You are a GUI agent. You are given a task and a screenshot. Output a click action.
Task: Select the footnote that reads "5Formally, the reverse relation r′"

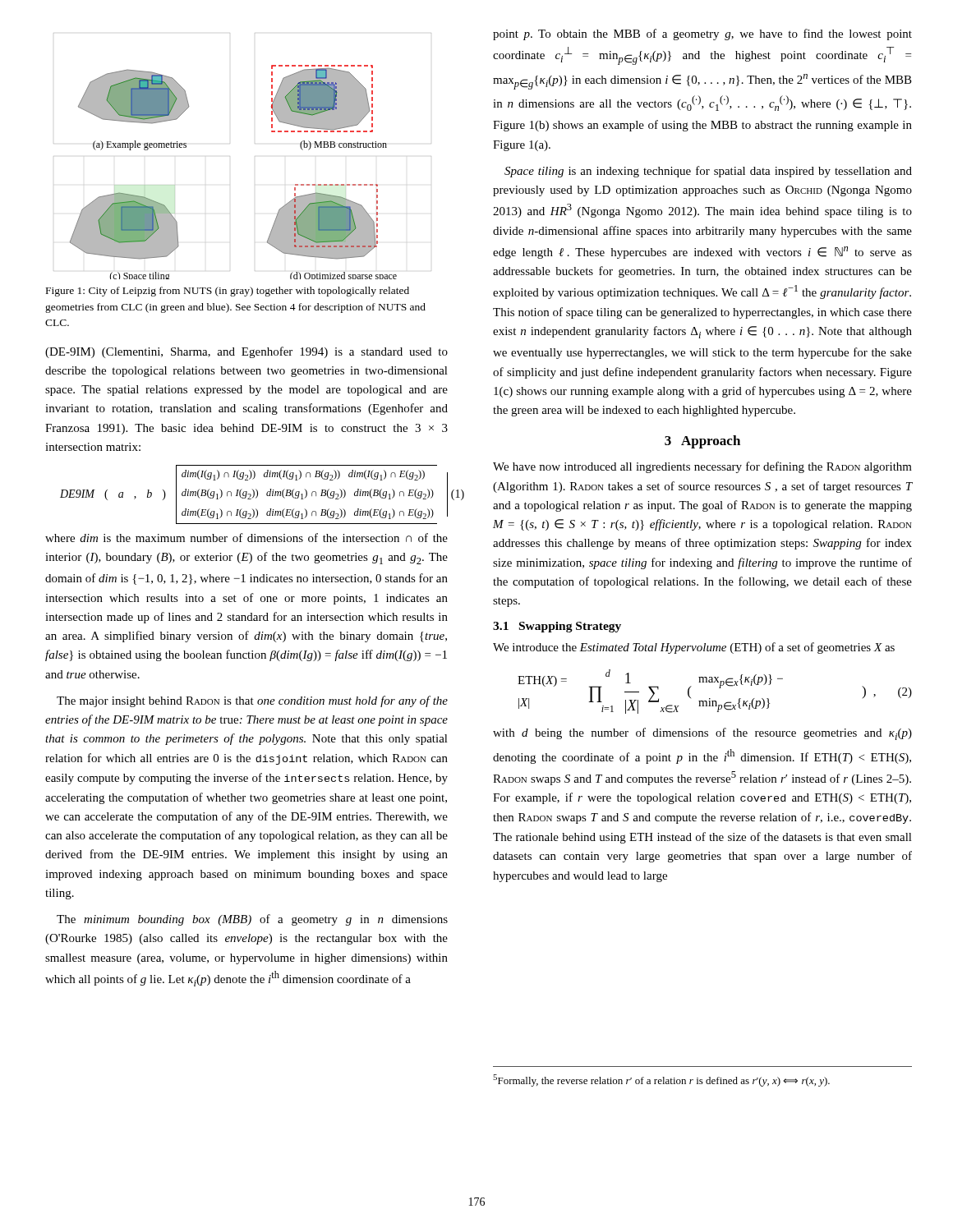click(x=662, y=1079)
